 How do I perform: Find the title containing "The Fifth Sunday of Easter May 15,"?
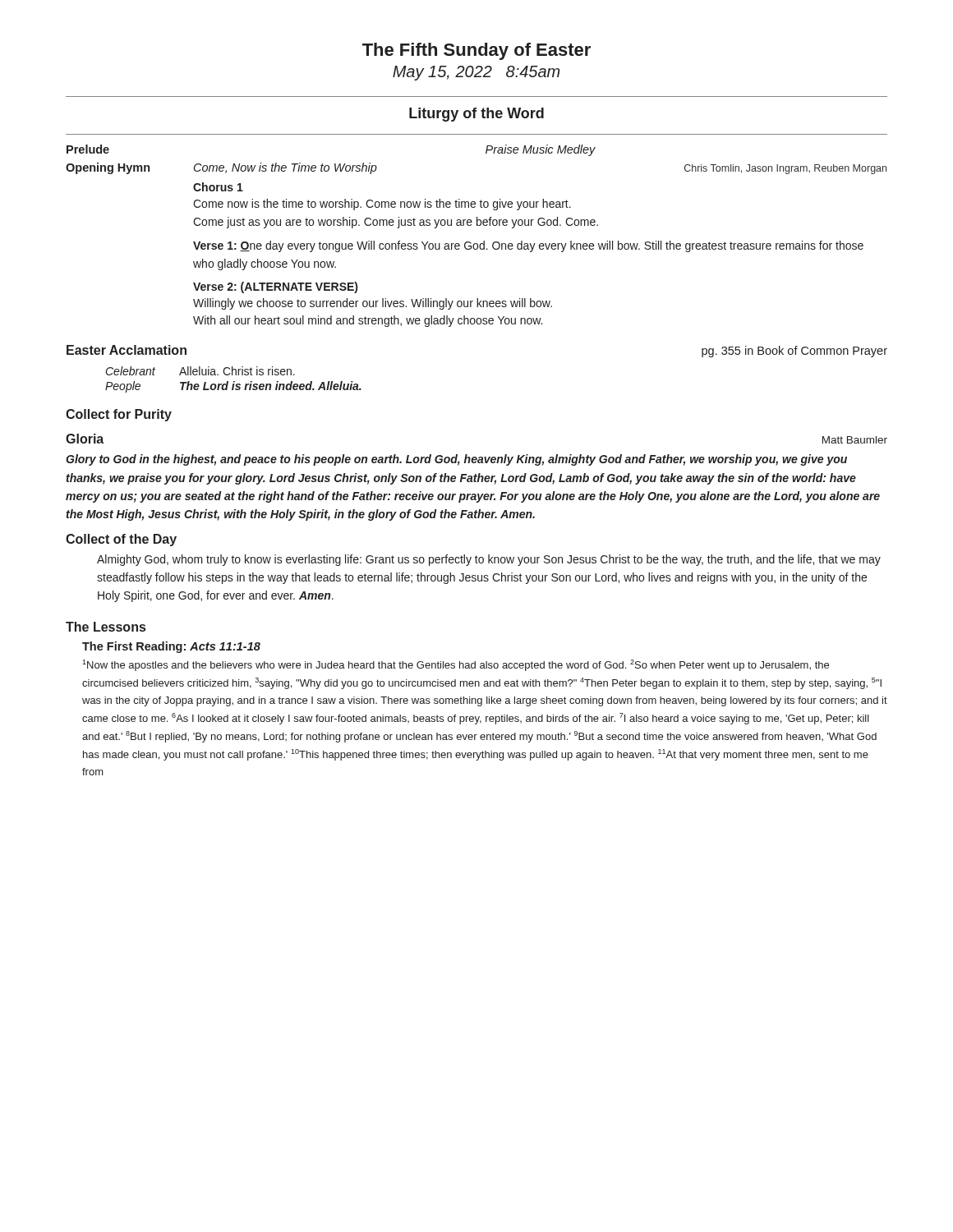click(x=476, y=60)
